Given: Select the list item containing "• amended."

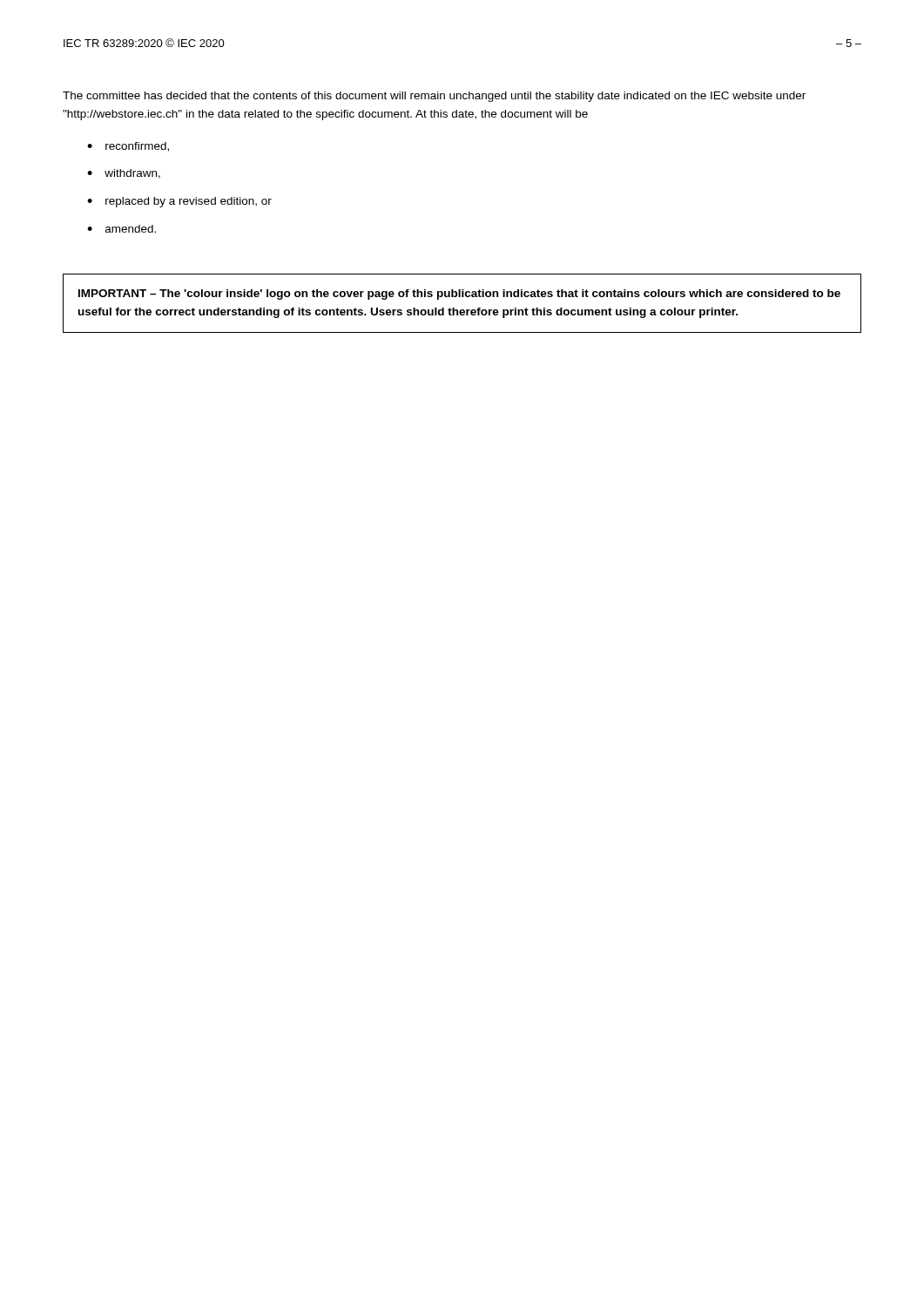Looking at the screenshot, I should 122,230.
